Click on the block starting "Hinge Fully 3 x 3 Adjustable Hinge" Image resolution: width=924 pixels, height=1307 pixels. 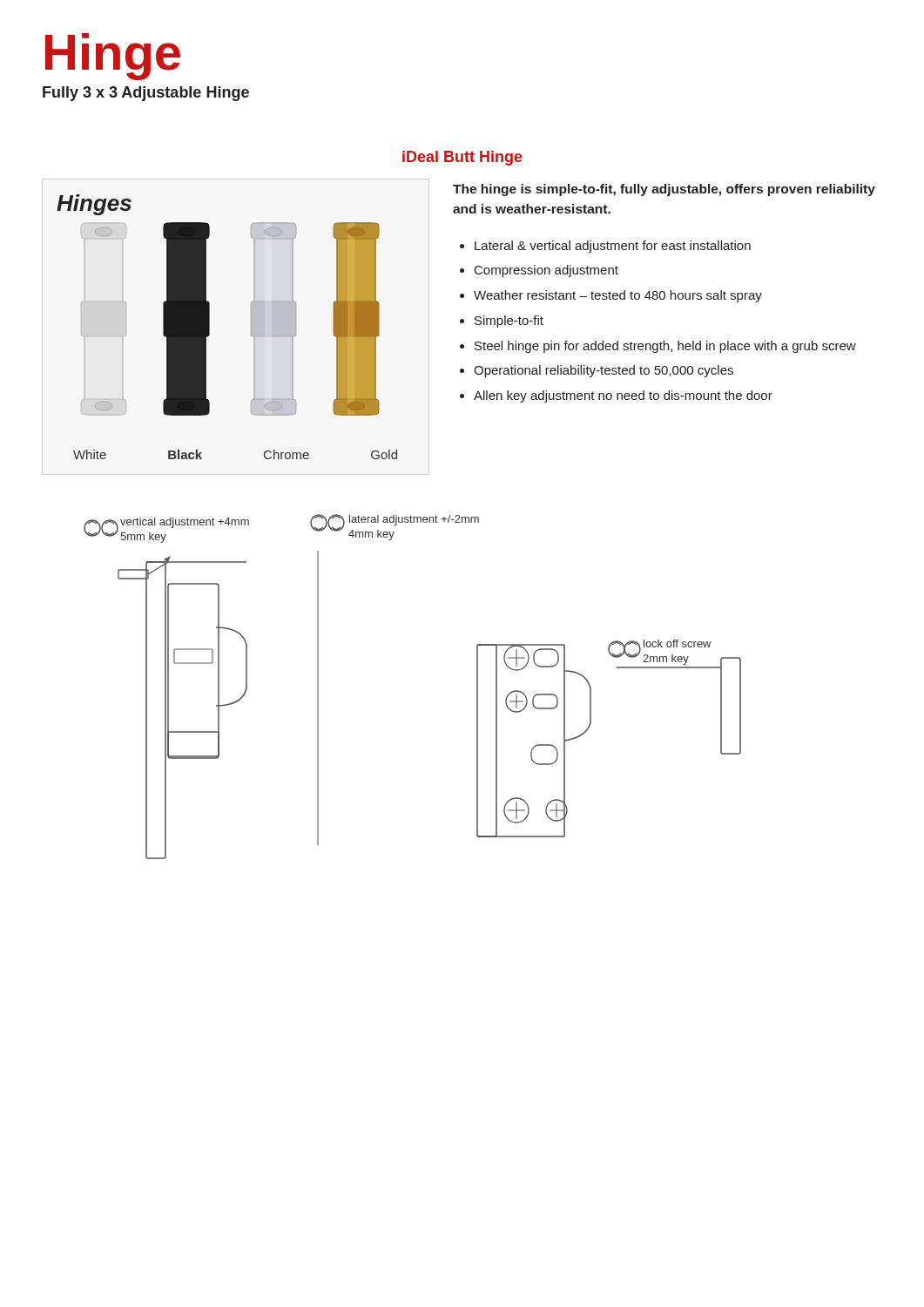(146, 63)
